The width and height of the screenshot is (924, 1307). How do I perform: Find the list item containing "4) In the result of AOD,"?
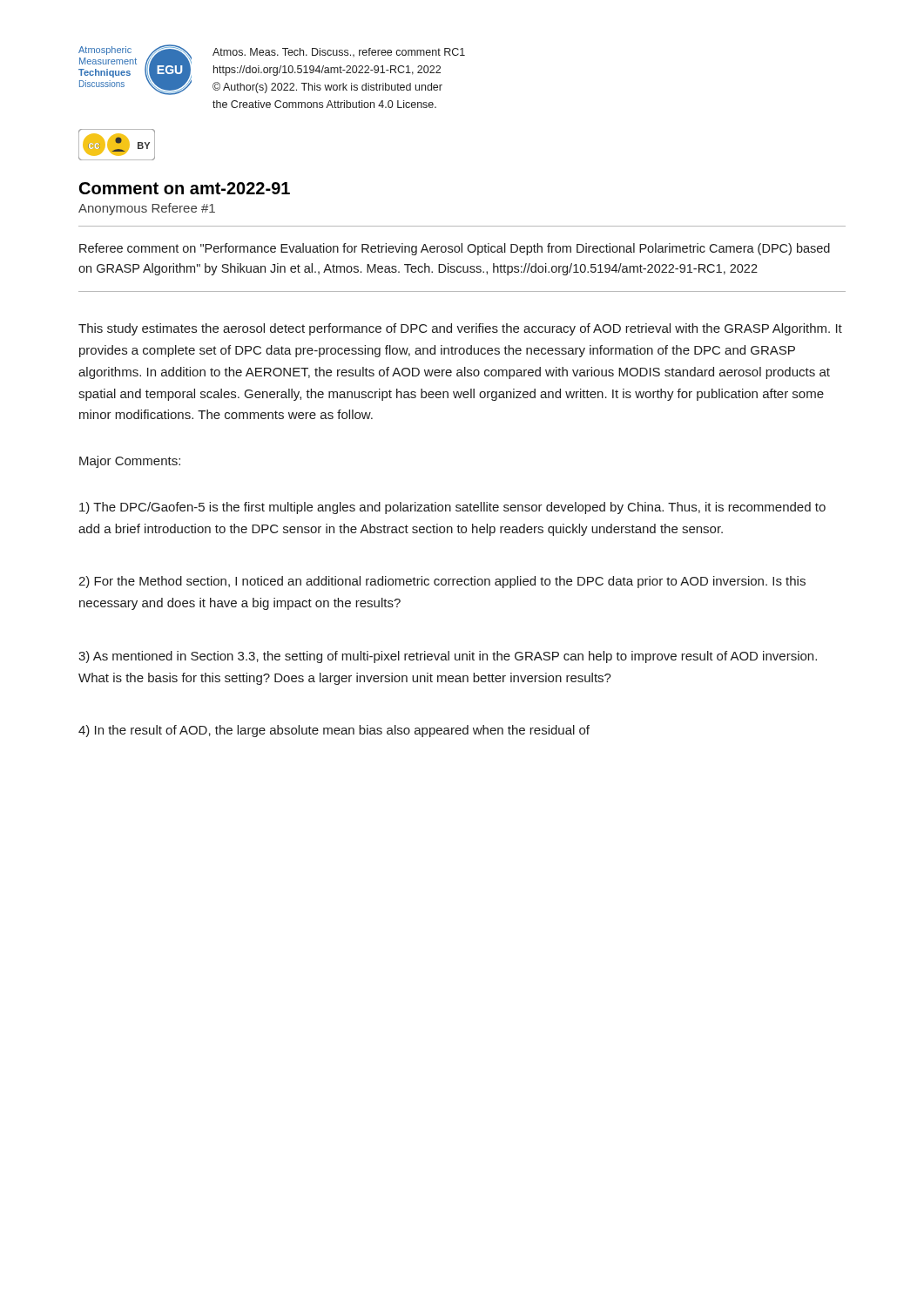334,730
